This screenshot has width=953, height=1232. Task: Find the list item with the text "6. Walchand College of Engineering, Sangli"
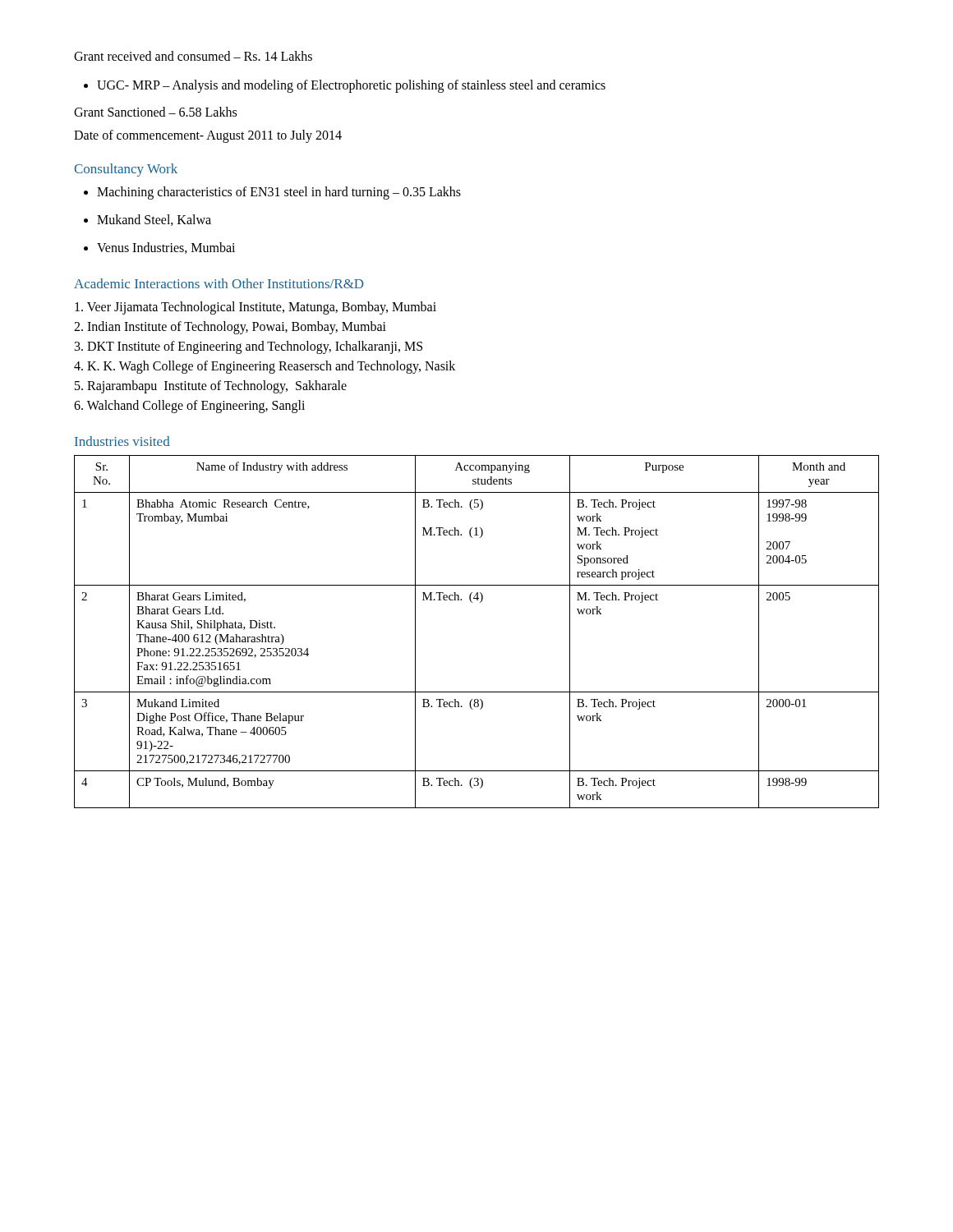click(190, 405)
